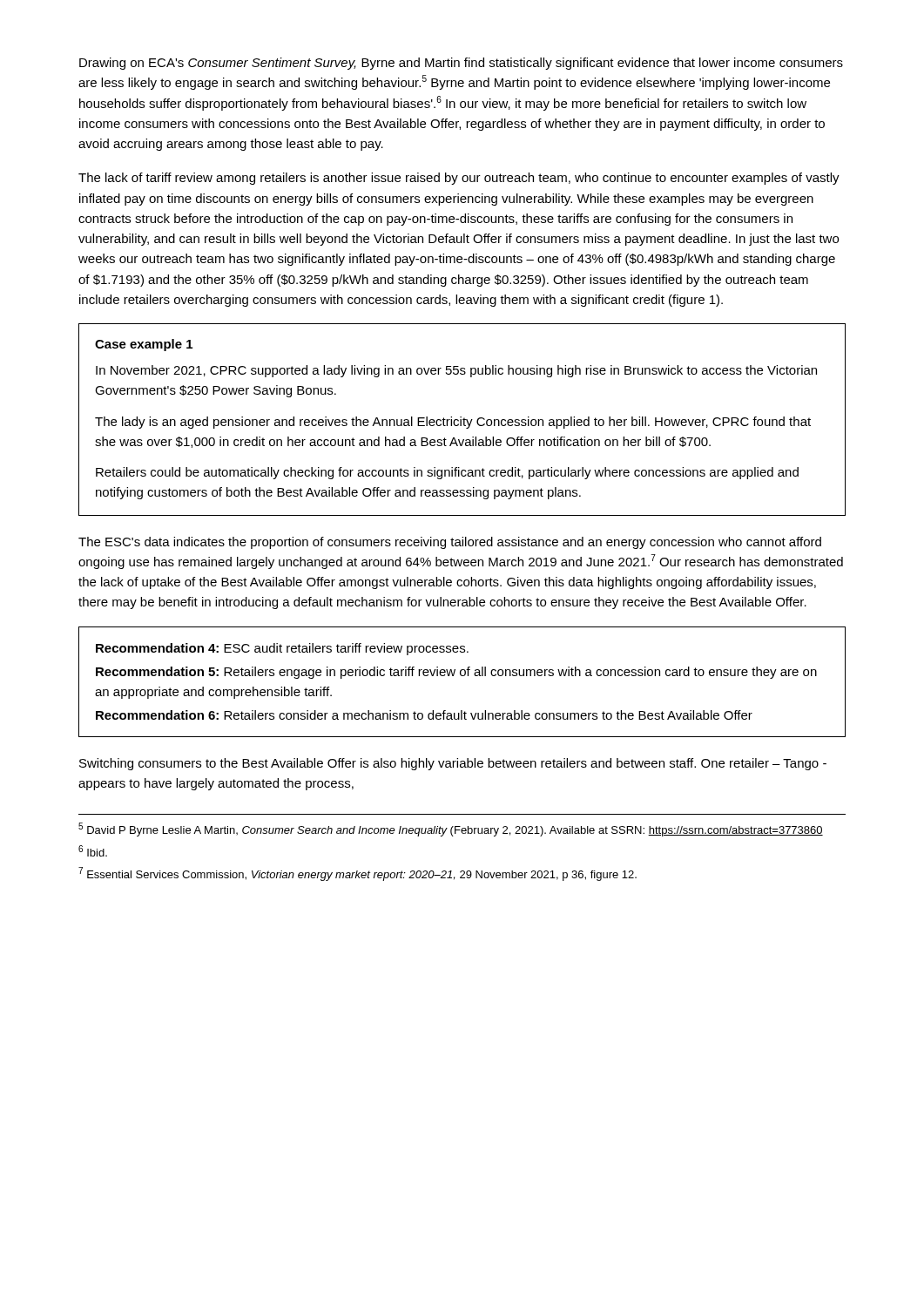Find the text block that says "Switching consumers to the Best Available Offer is"
This screenshot has height=1307, width=924.
453,773
